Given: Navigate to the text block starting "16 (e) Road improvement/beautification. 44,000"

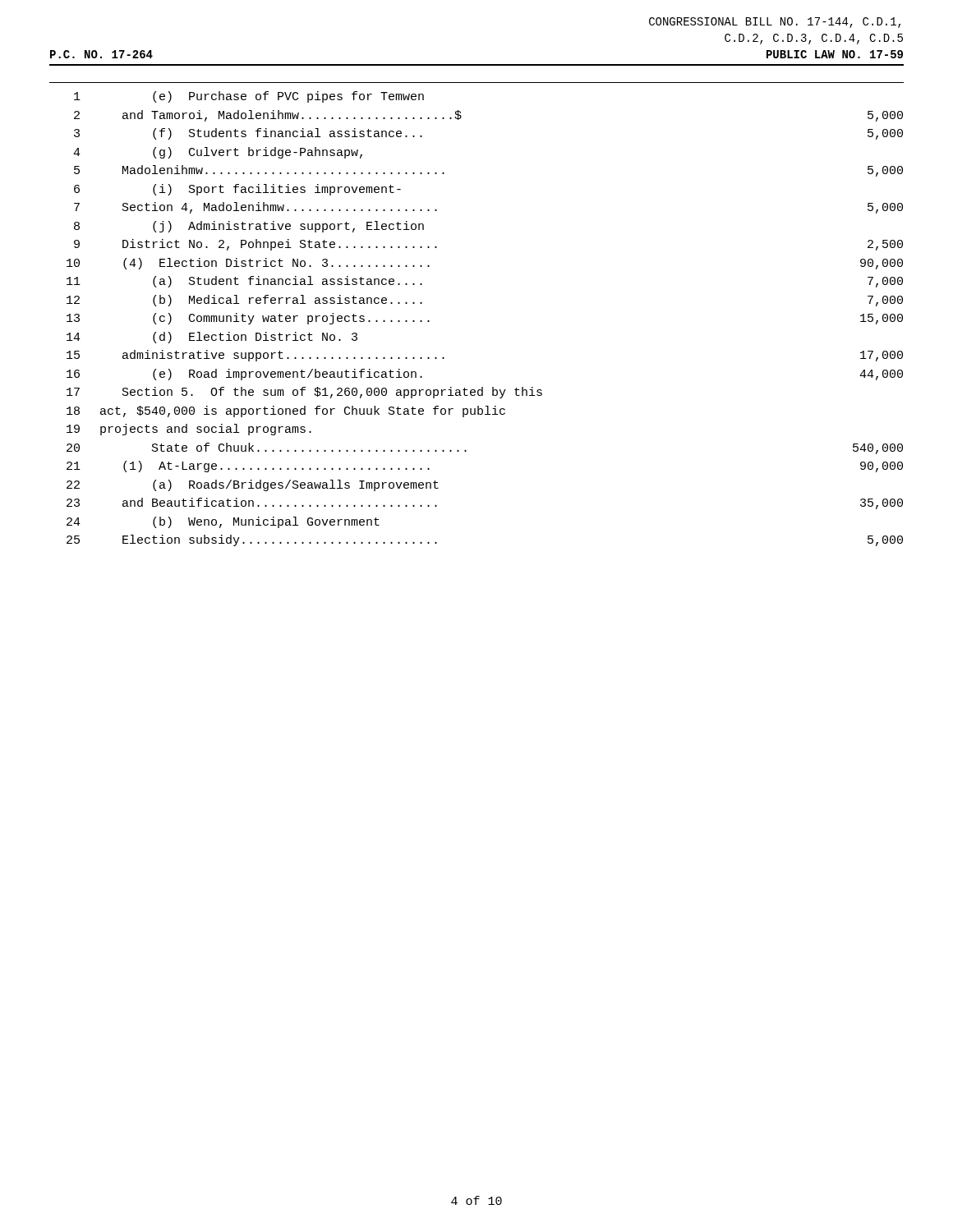Looking at the screenshot, I should [69, 374].
